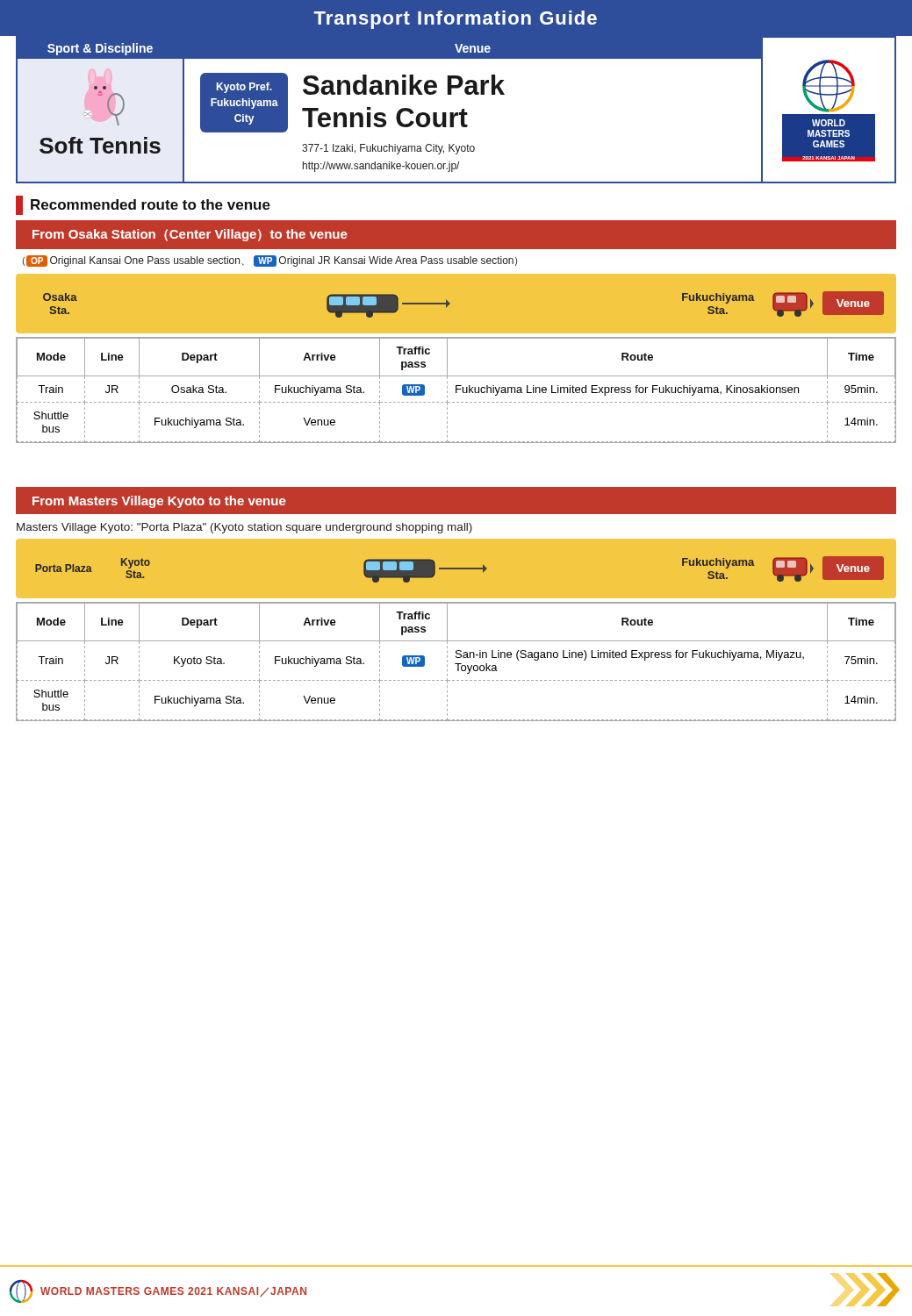This screenshot has height=1316, width=912.
Task: Navigate to the region starting "From Osaka Station（Center Village）to the"
Action: point(190,234)
